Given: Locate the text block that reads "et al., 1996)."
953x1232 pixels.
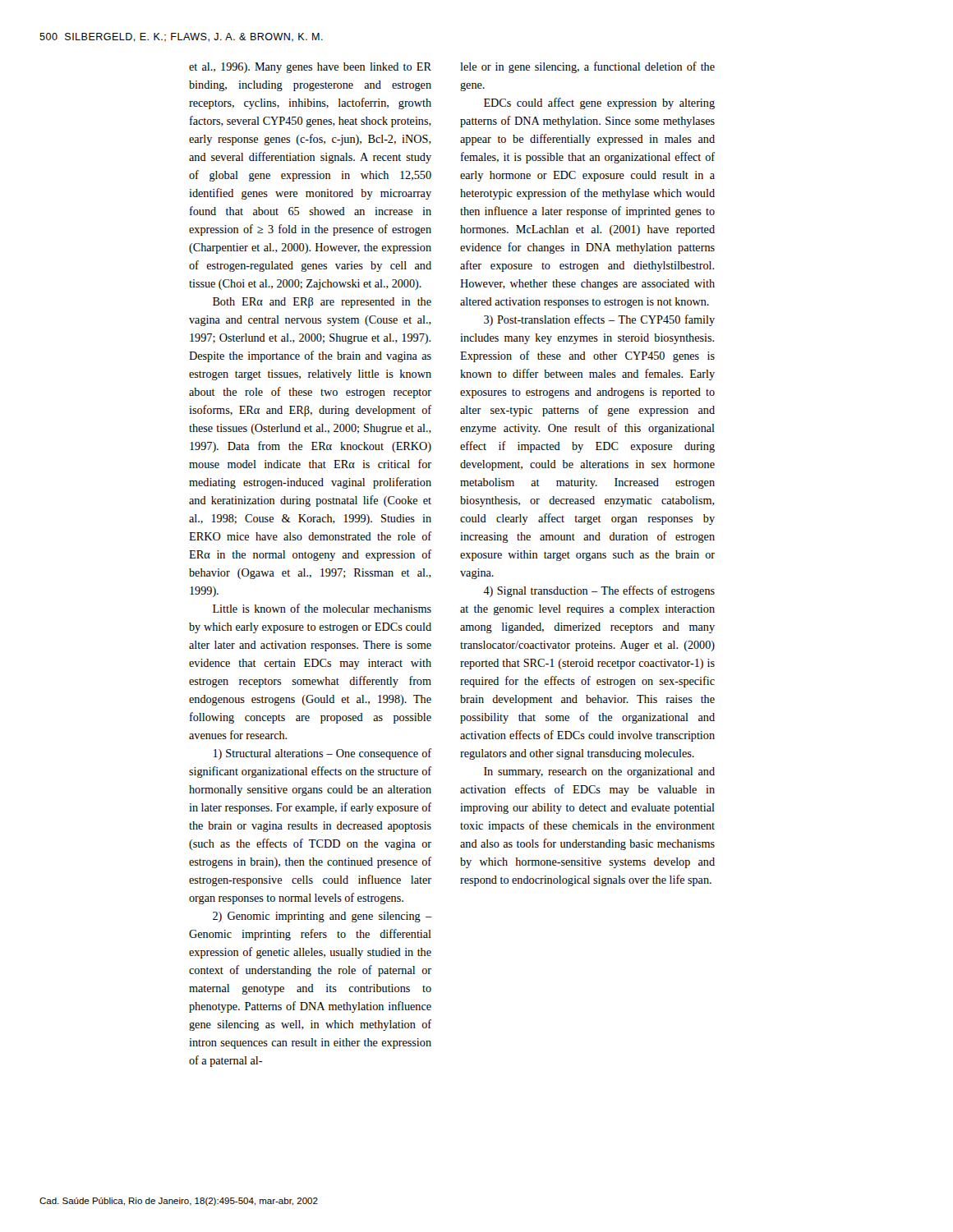Looking at the screenshot, I should click(310, 563).
